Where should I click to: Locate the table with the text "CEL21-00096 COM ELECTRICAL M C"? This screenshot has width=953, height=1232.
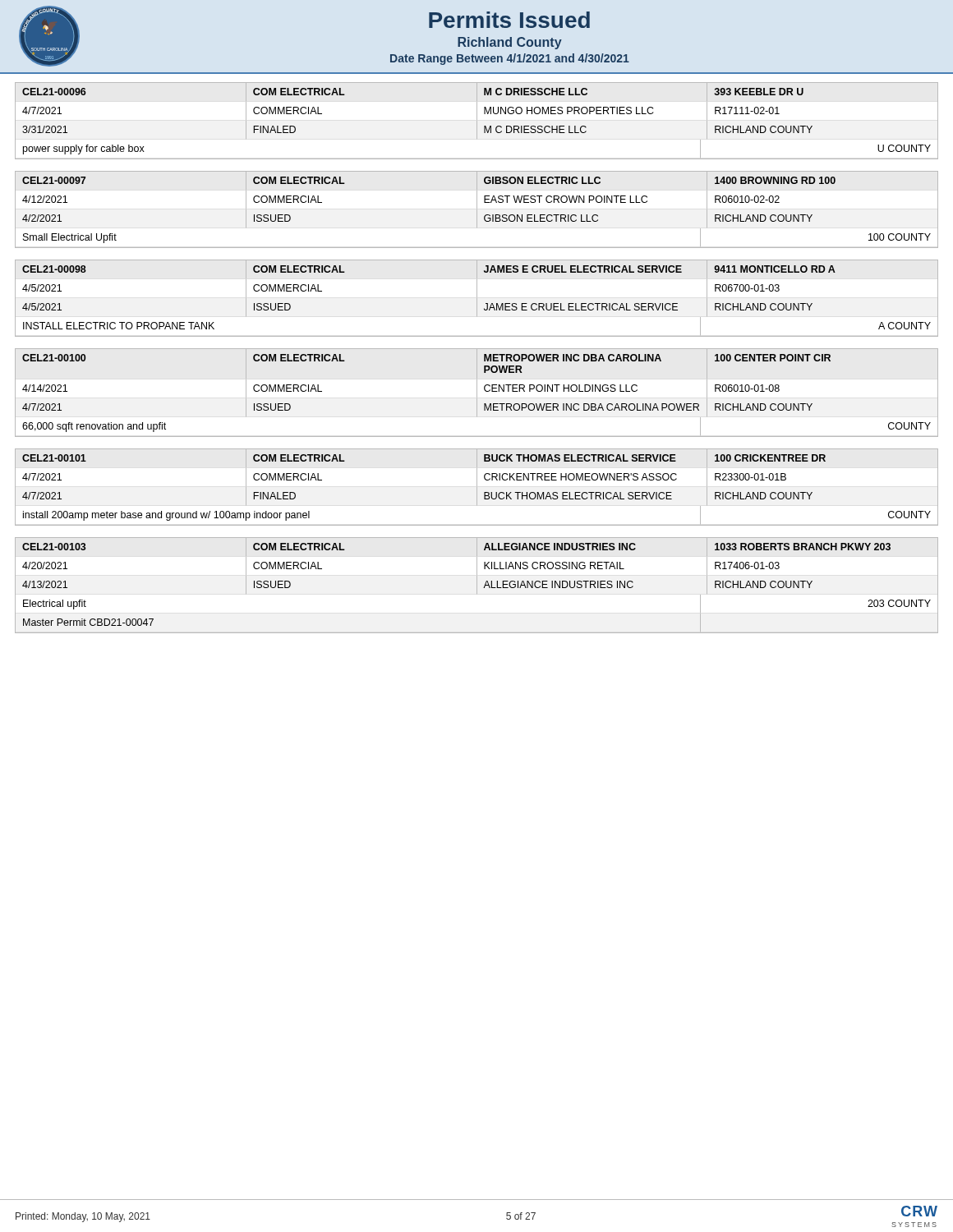pos(476,121)
